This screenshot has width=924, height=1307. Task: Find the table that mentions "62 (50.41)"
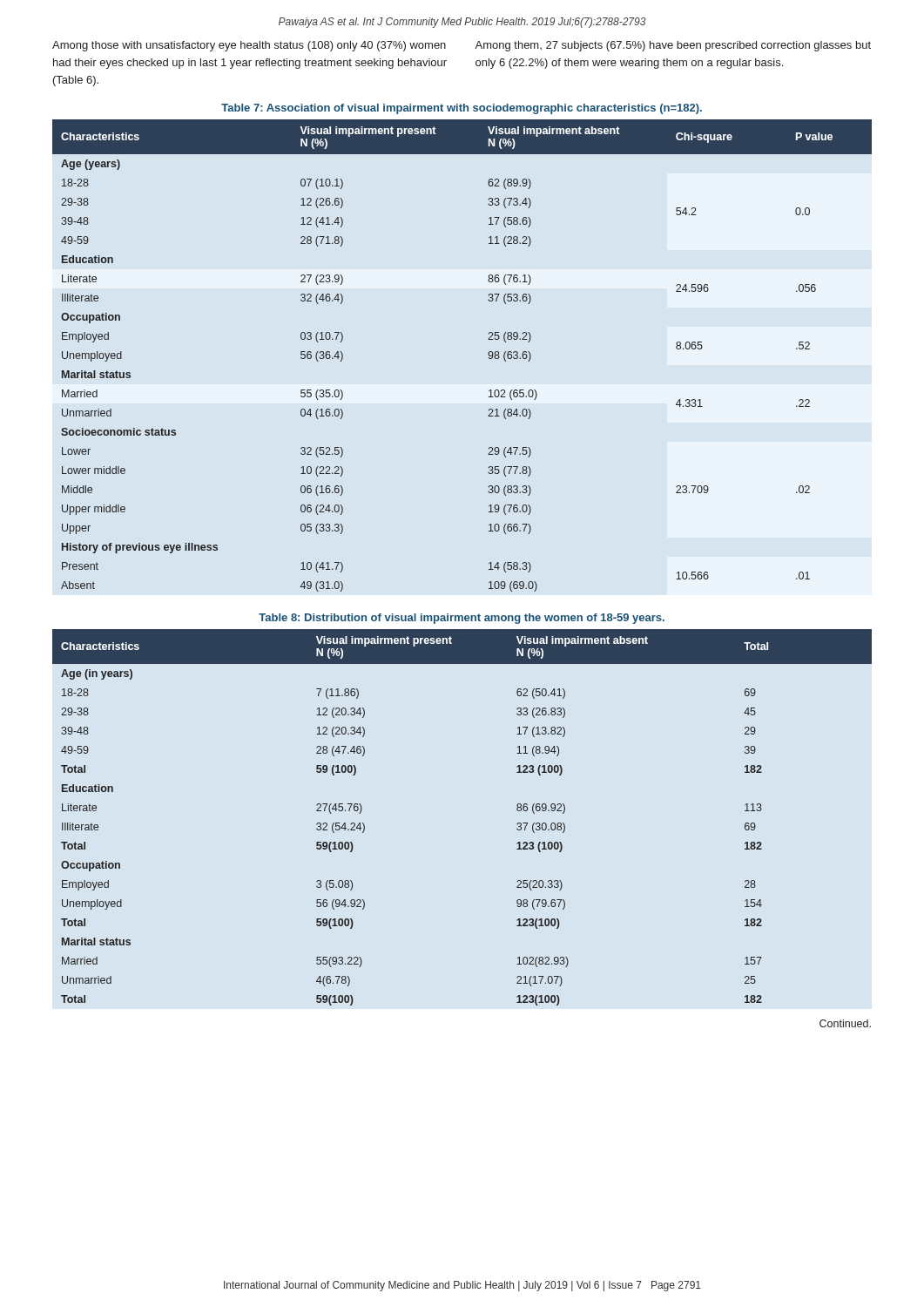tap(462, 819)
